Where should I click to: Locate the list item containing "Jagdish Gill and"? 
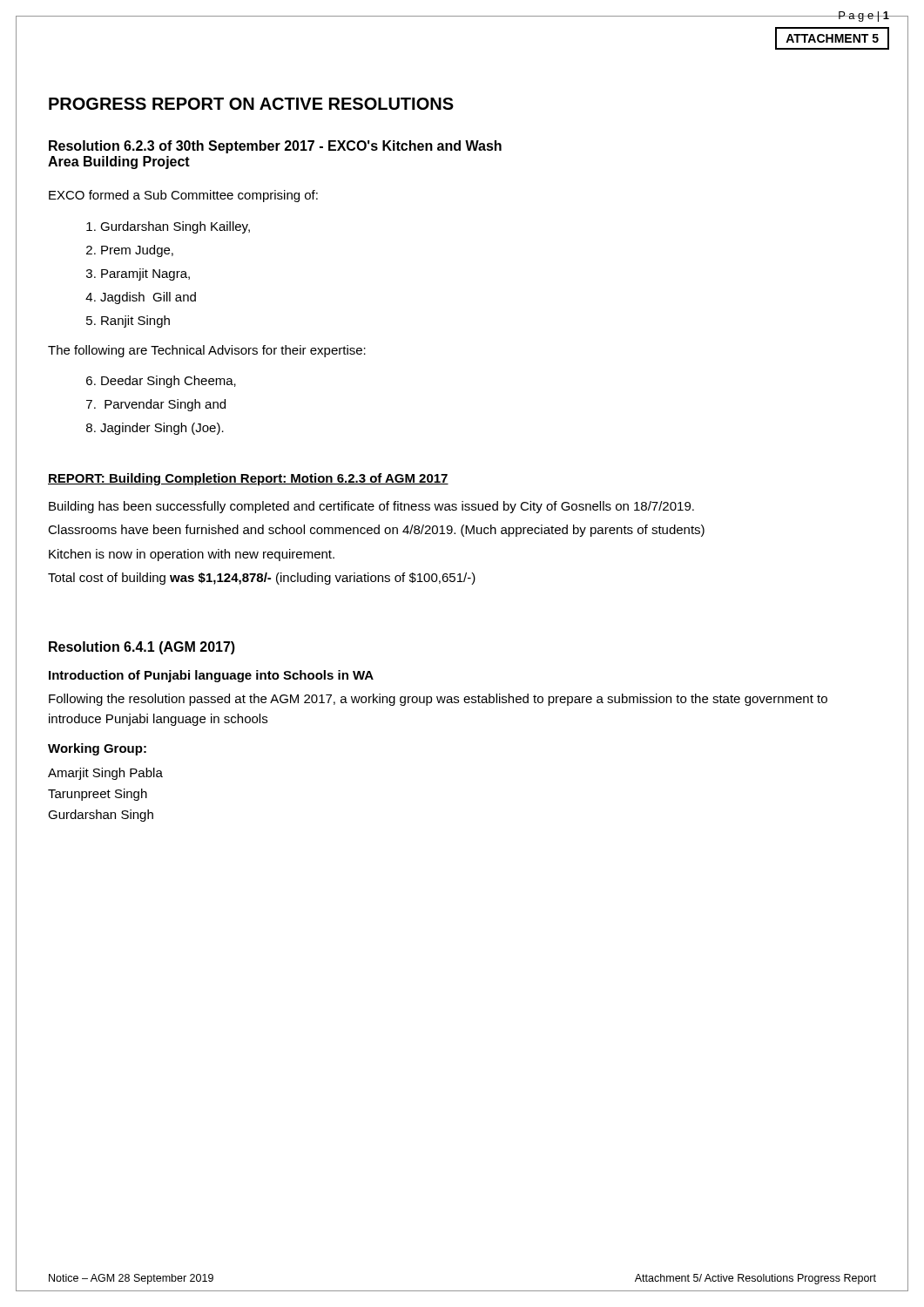point(148,296)
